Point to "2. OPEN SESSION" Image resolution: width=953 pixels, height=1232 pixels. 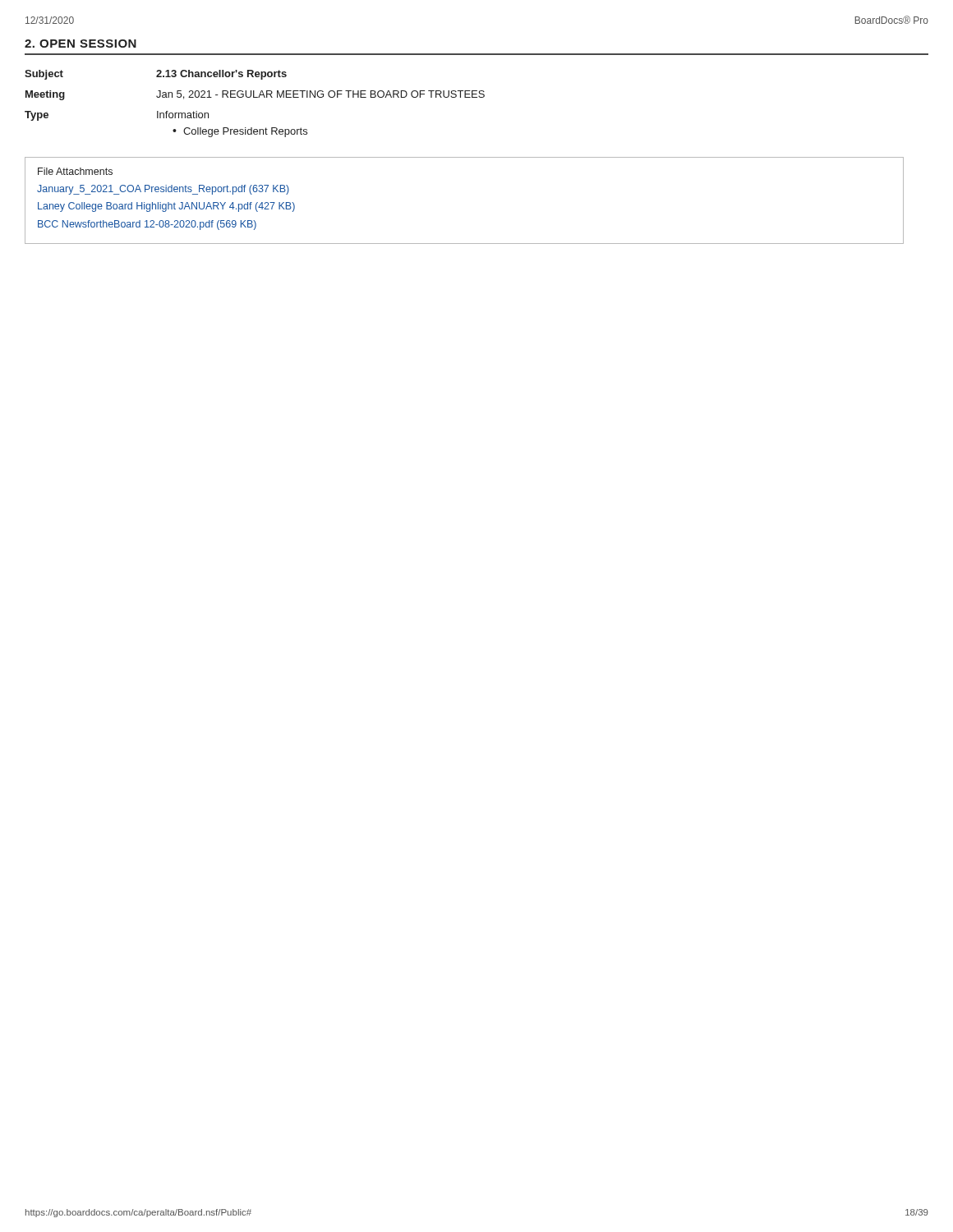tap(476, 43)
